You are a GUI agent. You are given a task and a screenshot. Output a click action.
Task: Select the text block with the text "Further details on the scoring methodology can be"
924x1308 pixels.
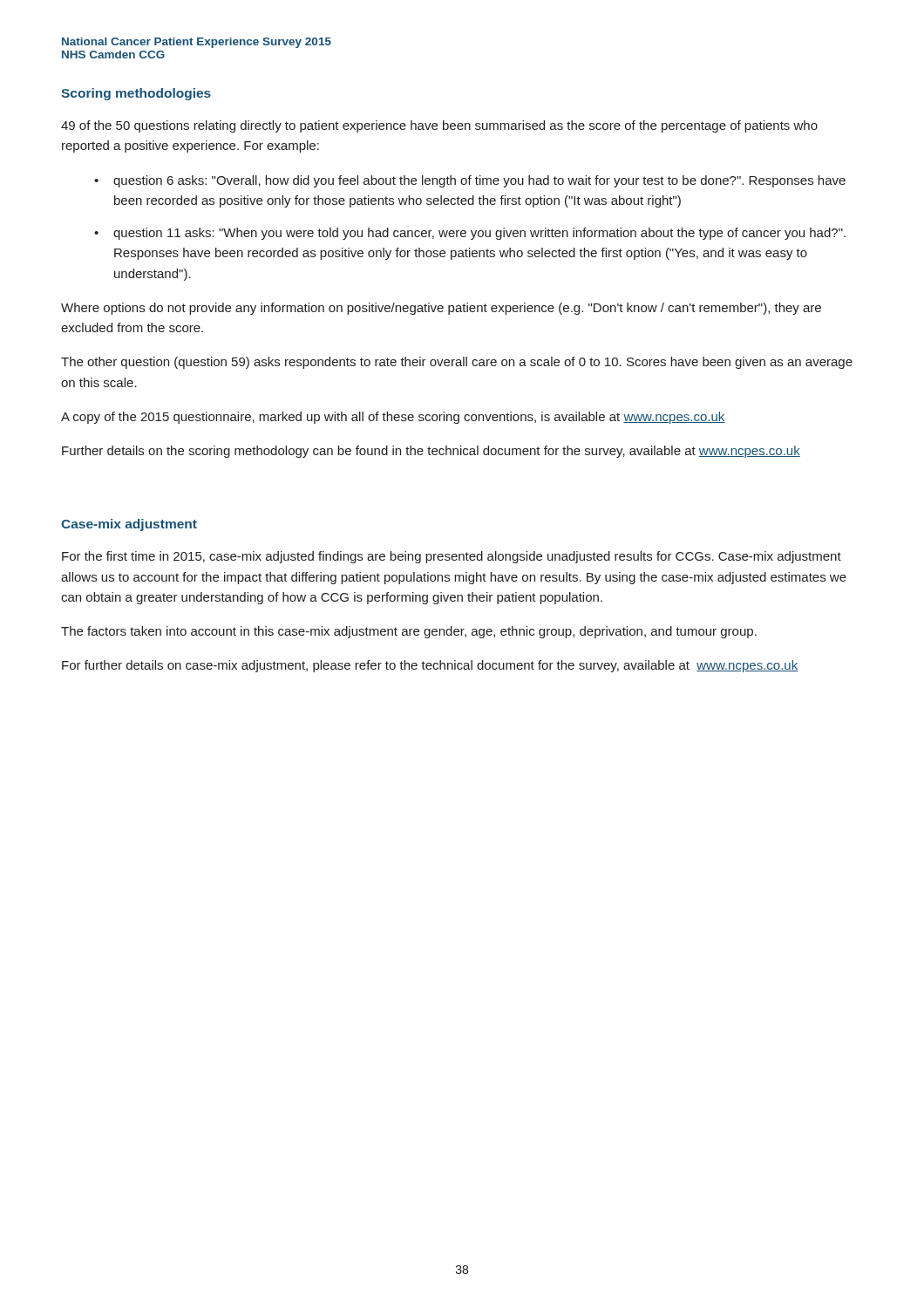[x=430, y=450]
